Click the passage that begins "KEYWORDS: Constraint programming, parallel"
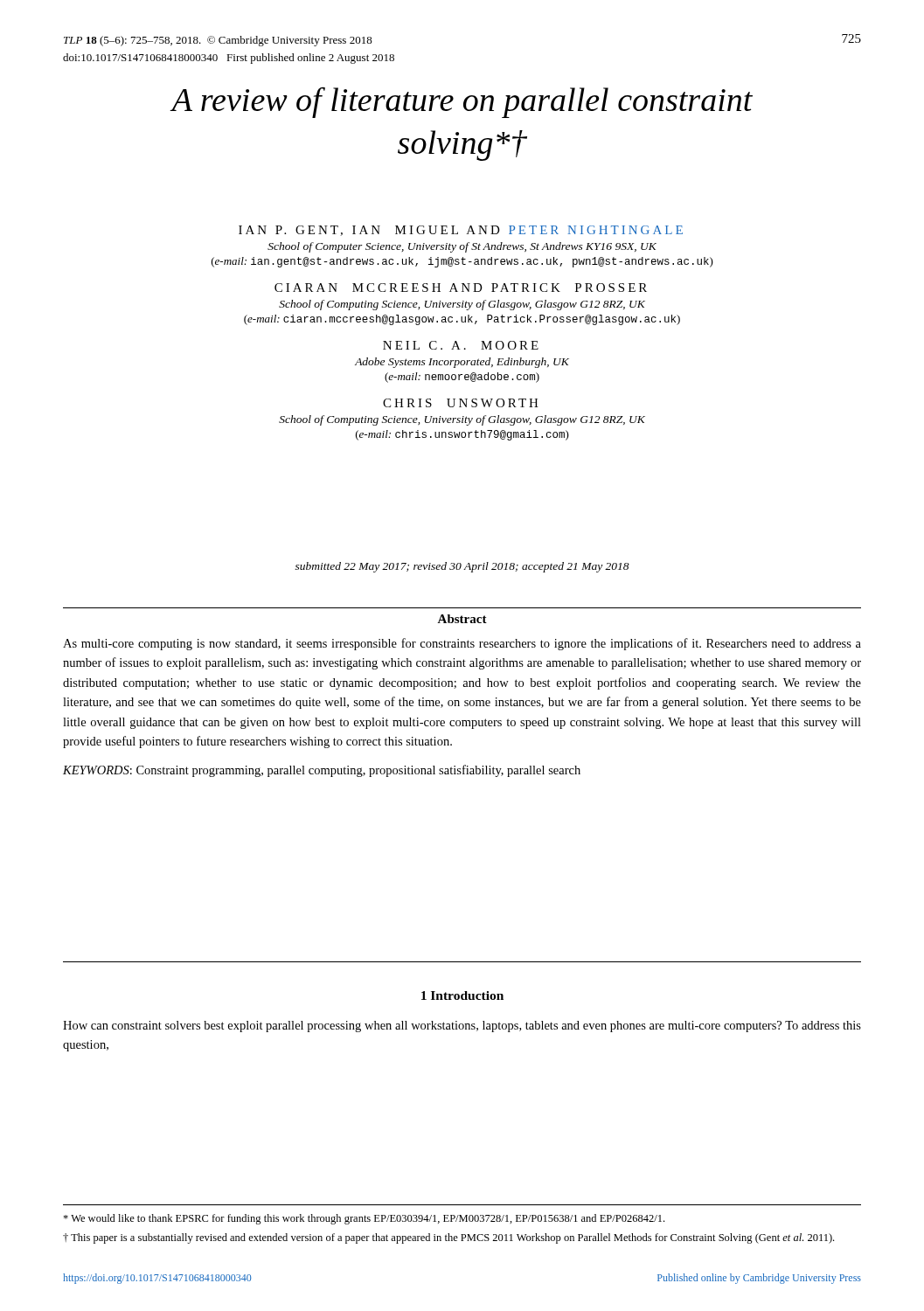Screen dimensions: 1311x924 click(322, 770)
